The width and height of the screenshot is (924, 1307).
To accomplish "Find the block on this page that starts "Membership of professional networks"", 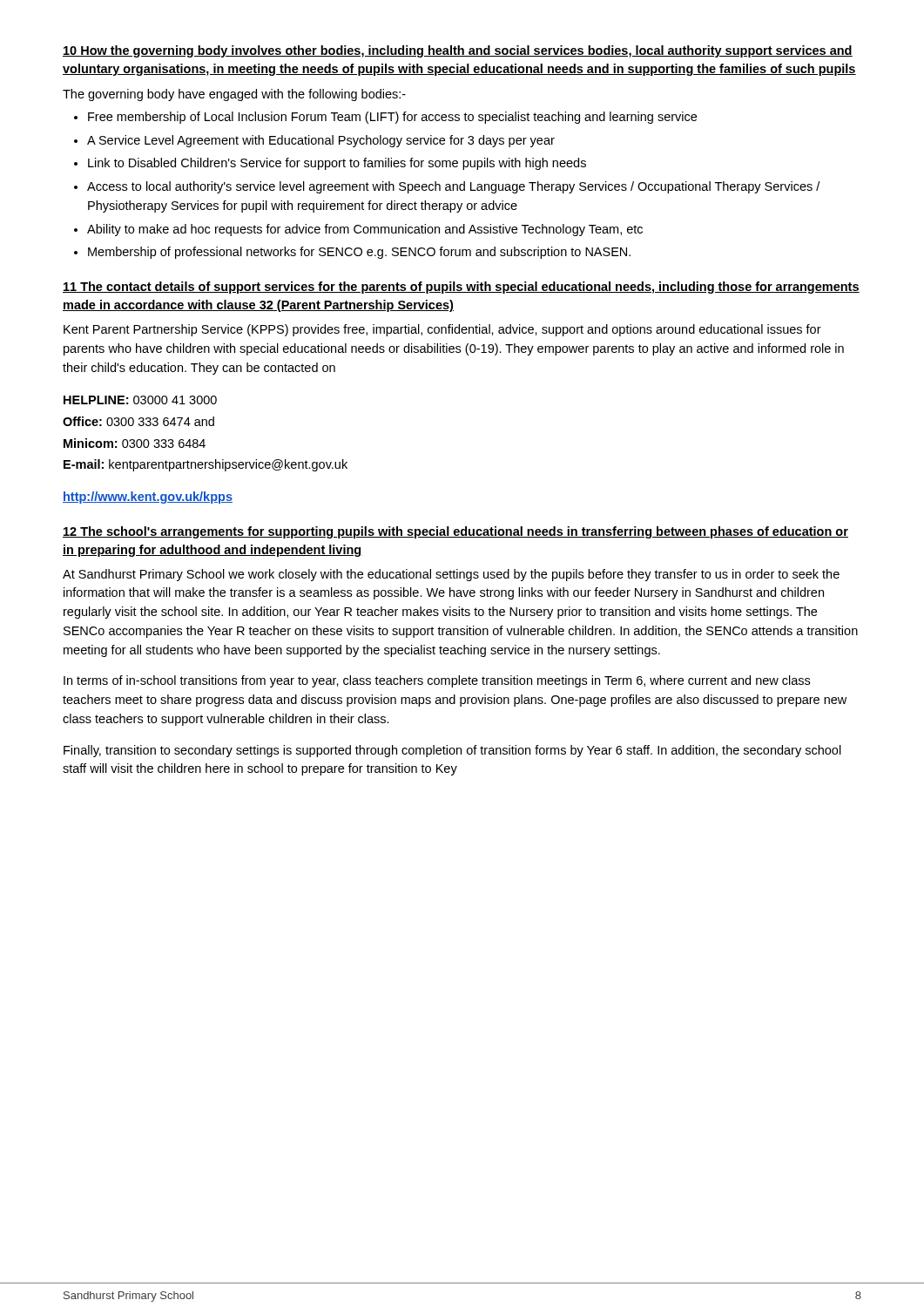I will [x=359, y=252].
